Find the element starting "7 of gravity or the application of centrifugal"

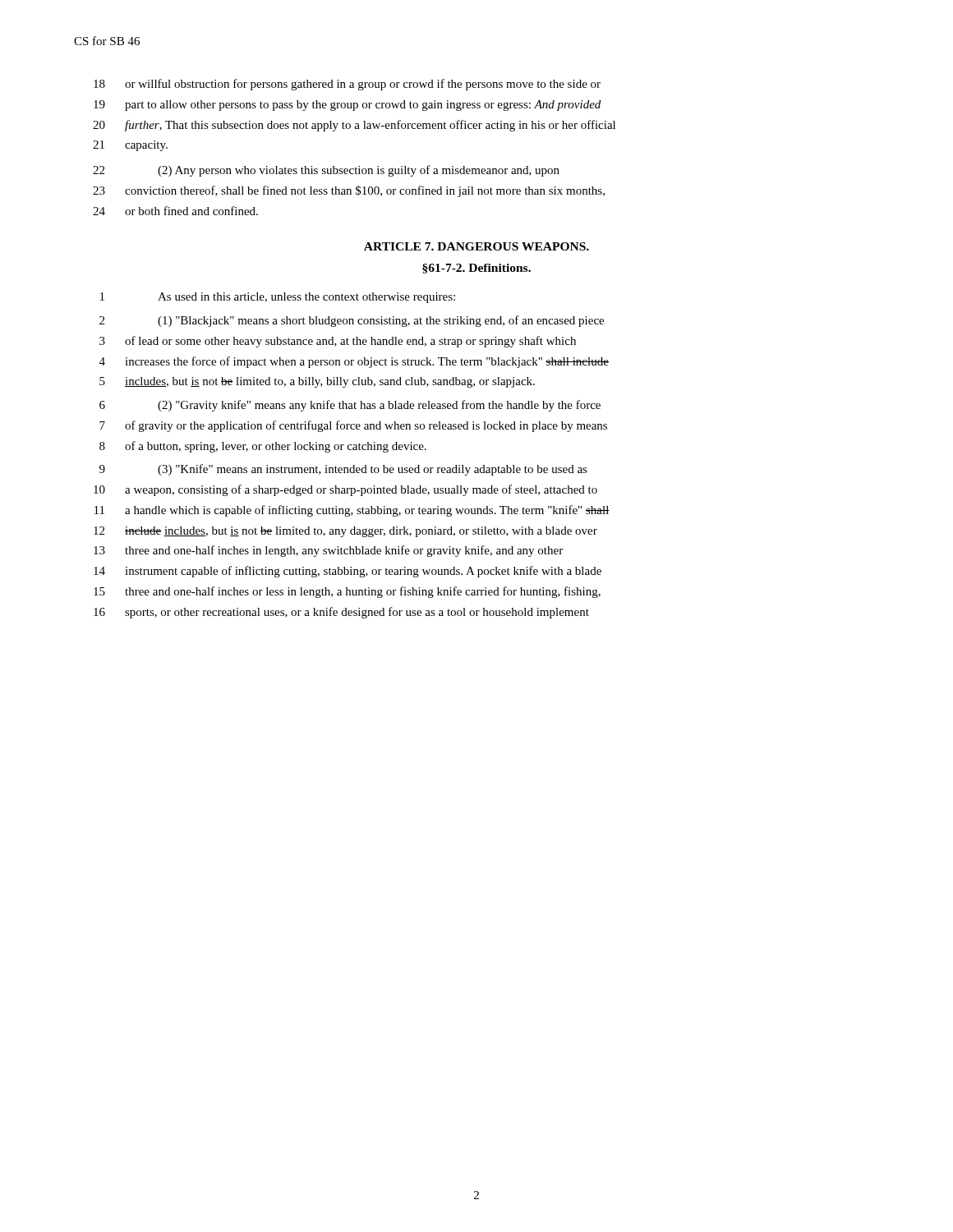[476, 426]
